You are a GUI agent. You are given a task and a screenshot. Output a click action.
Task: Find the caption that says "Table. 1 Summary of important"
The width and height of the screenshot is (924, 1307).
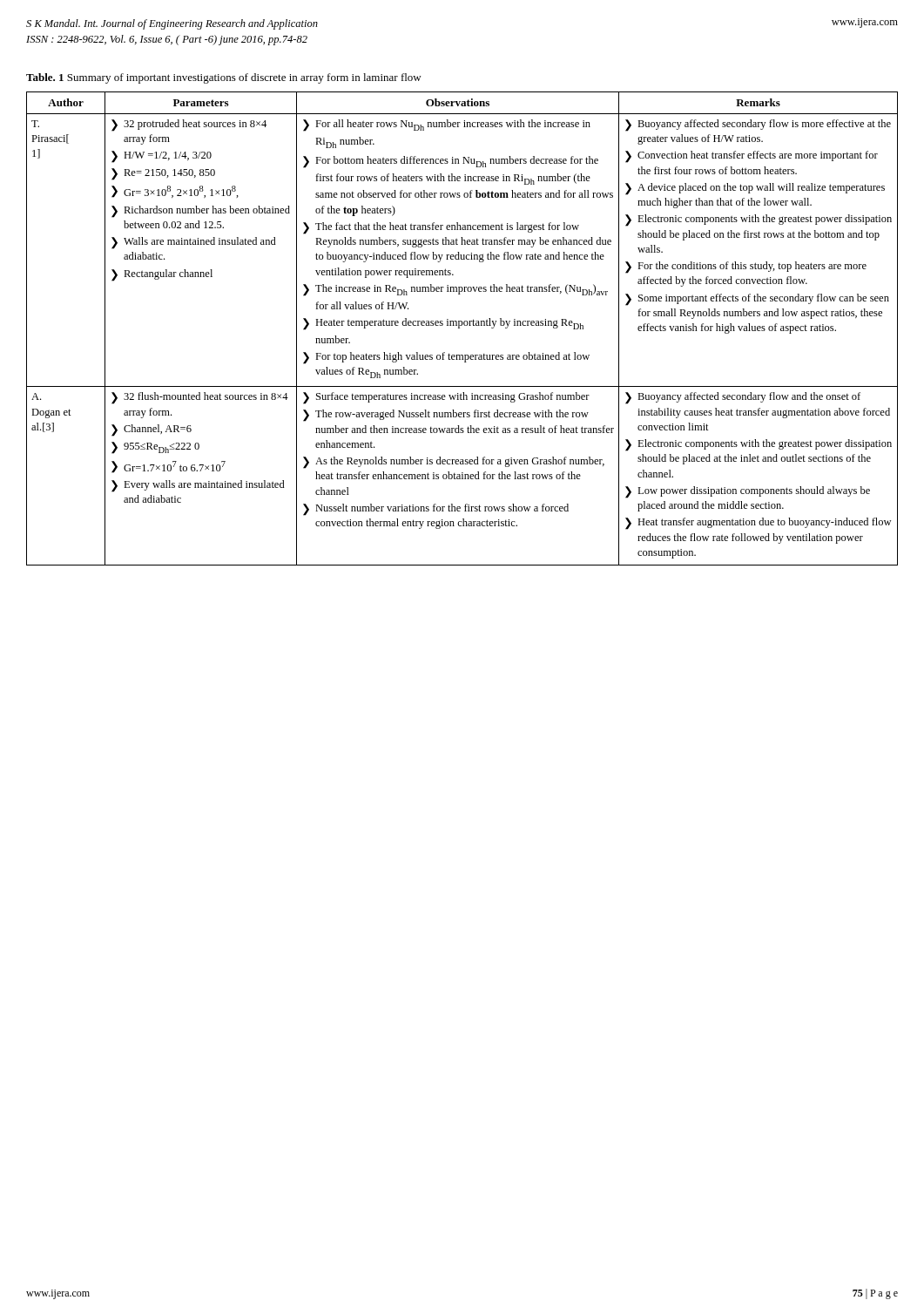pyautogui.click(x=224, y=77)
